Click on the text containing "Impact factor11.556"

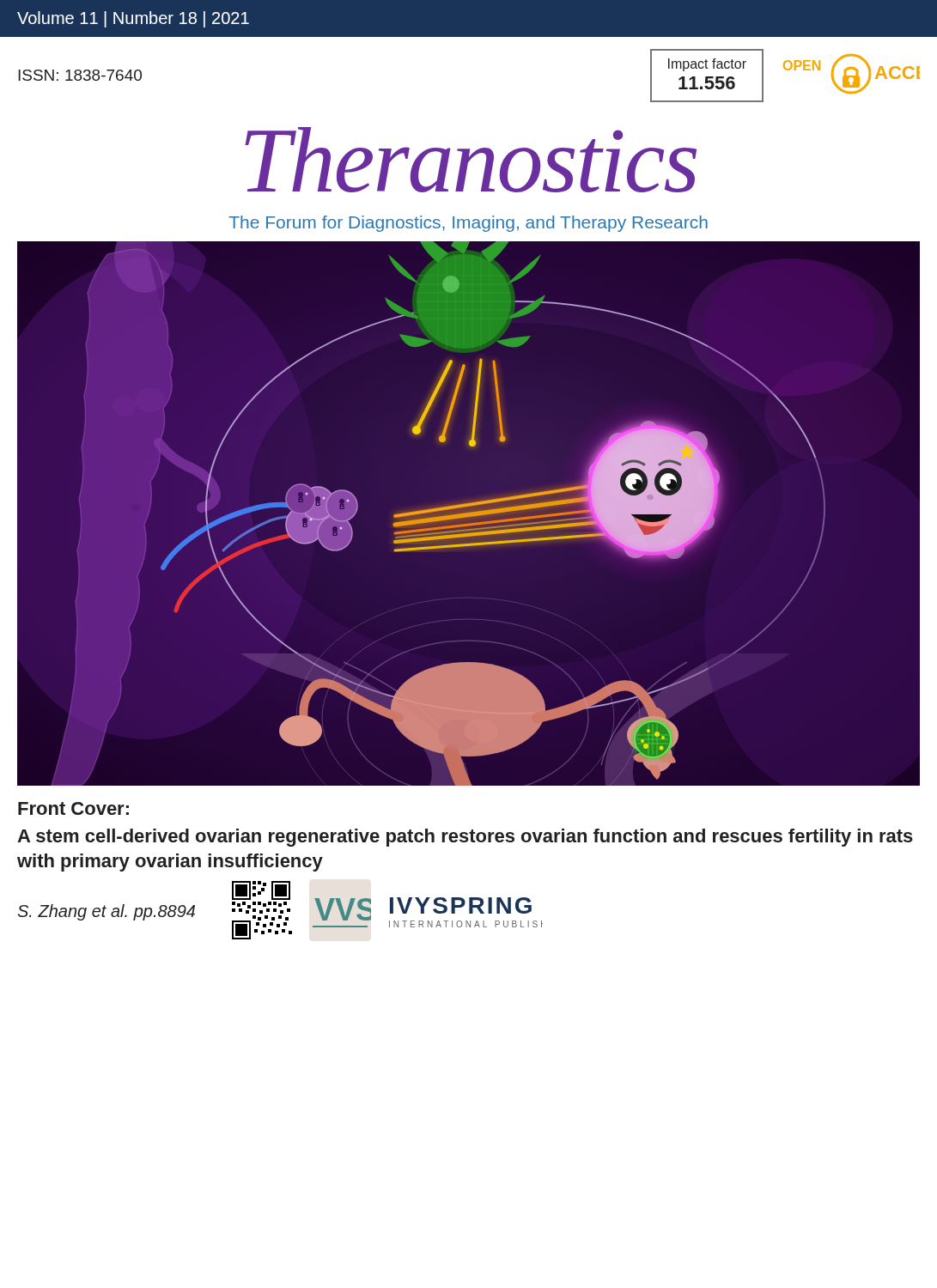click(707, 75)
